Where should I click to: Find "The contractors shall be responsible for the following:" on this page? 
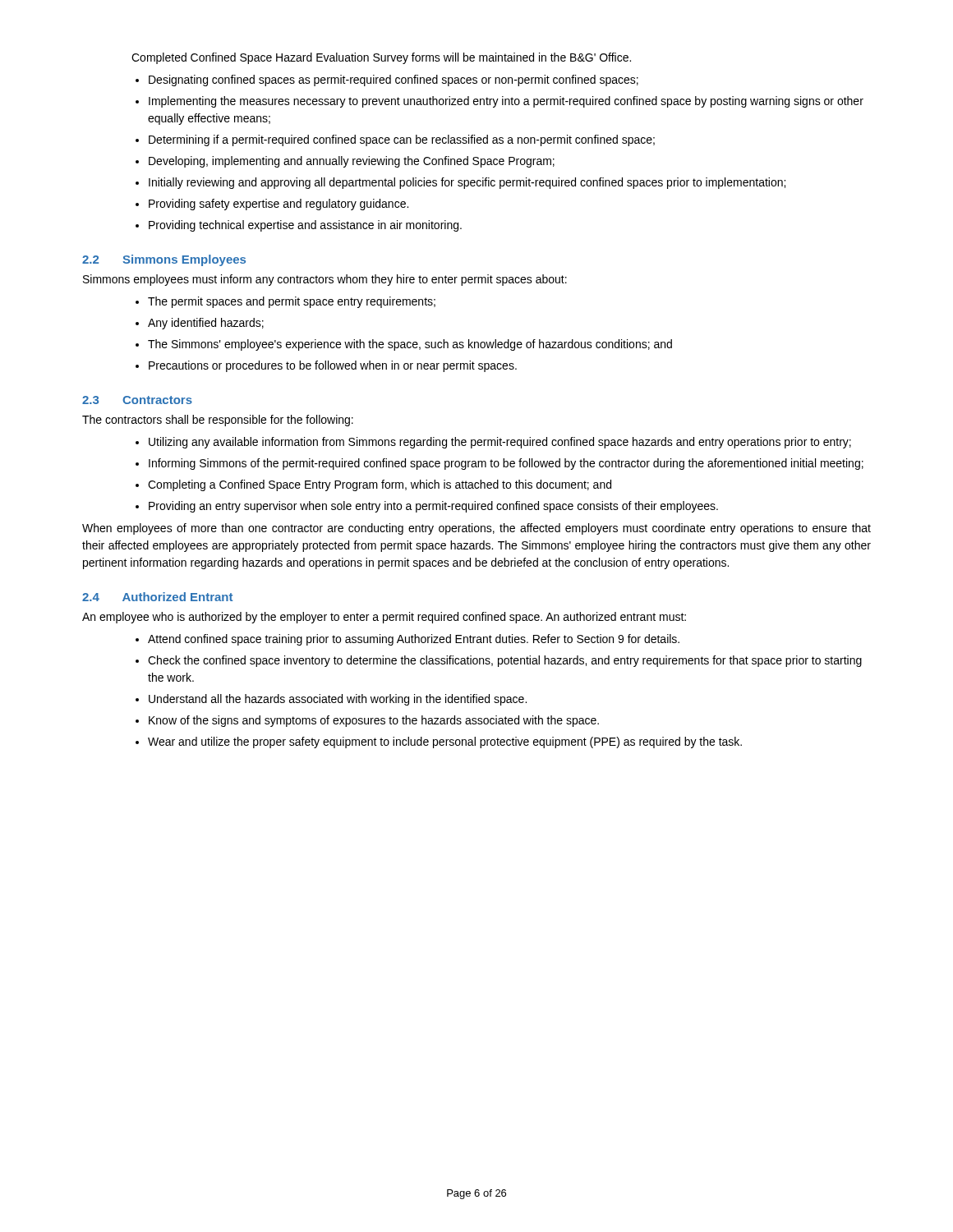[x=218, y=420]
